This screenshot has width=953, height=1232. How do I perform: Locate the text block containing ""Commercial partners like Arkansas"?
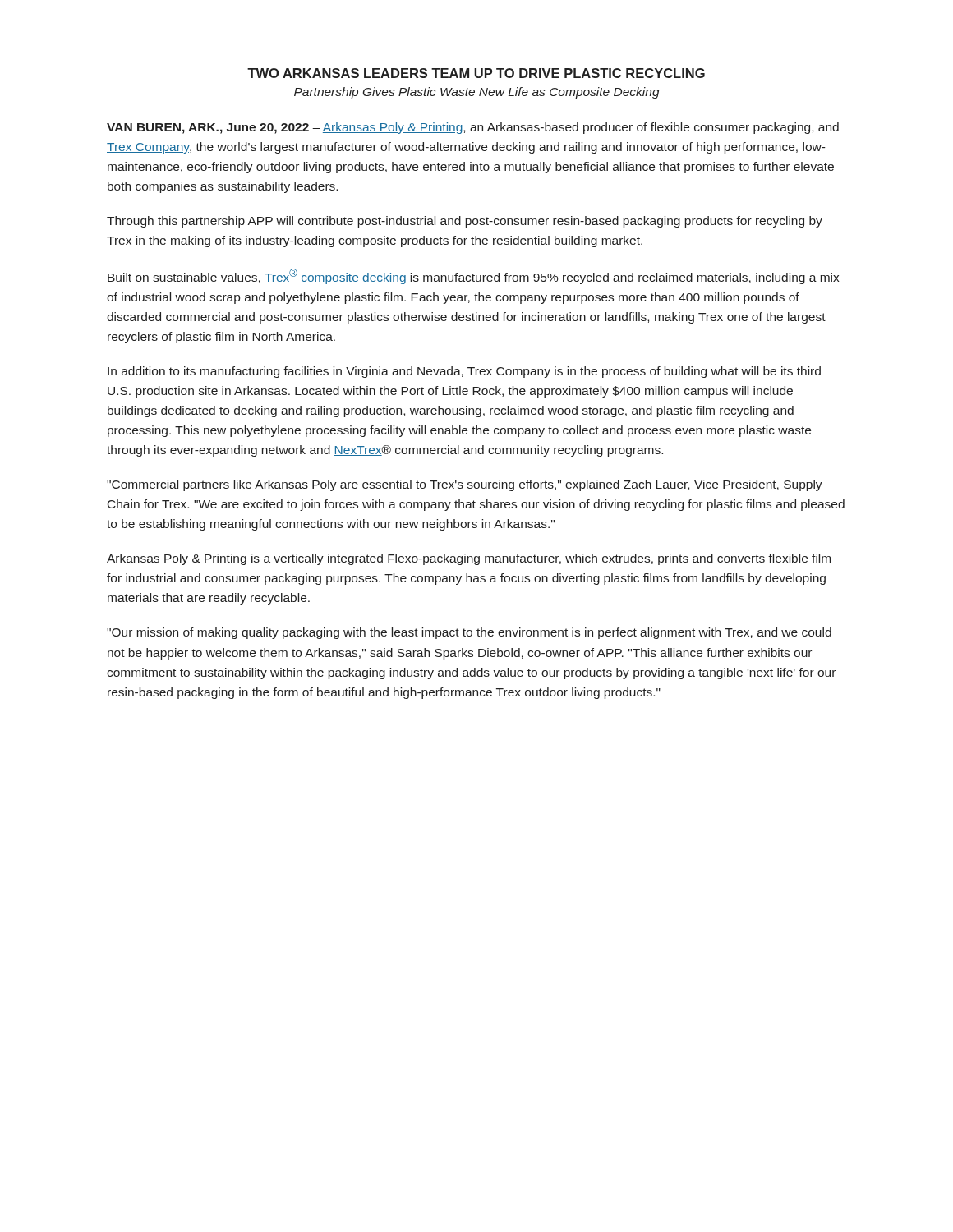coord(476,504)
